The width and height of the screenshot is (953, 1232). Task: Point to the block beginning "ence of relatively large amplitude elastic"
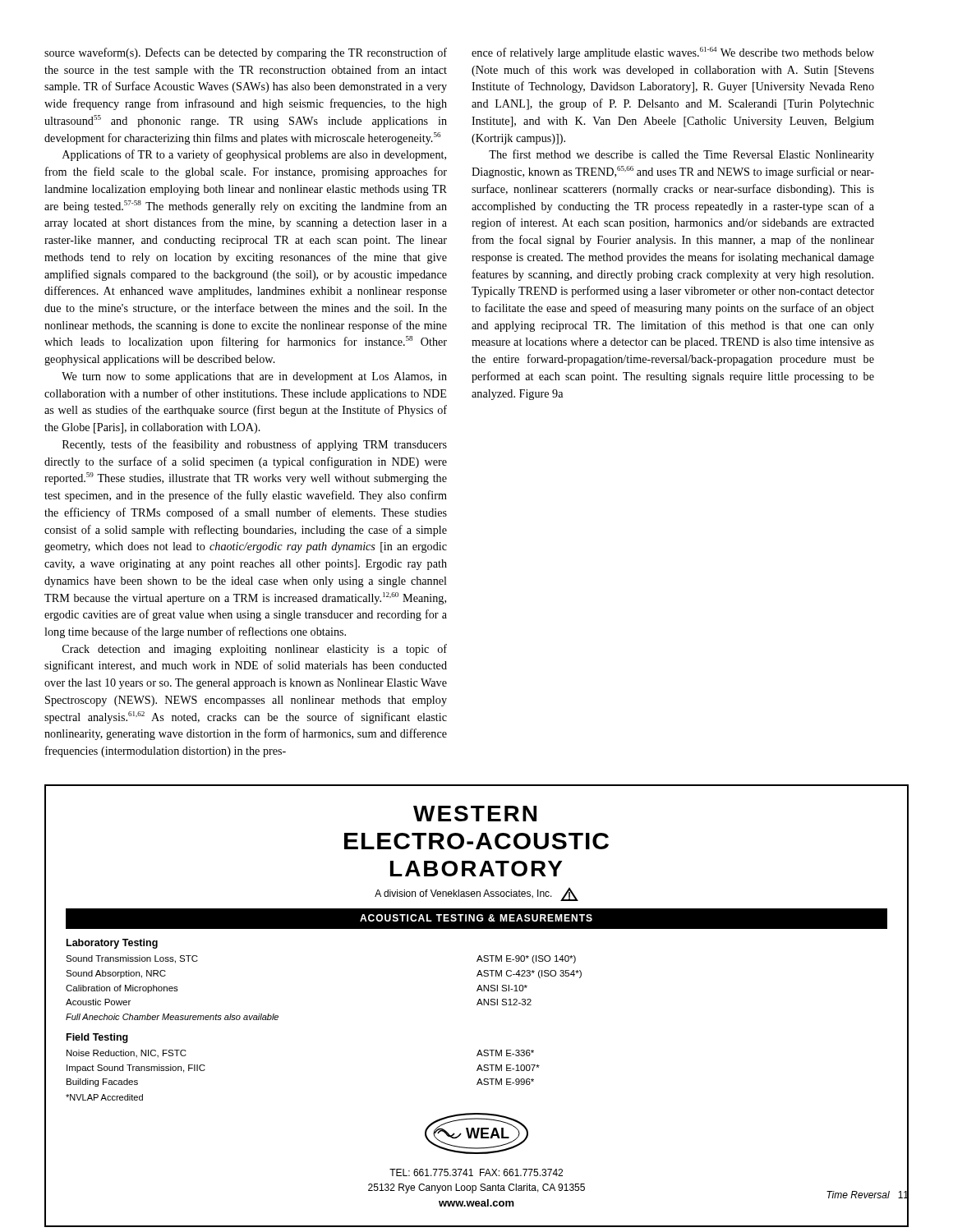(673, 223)
